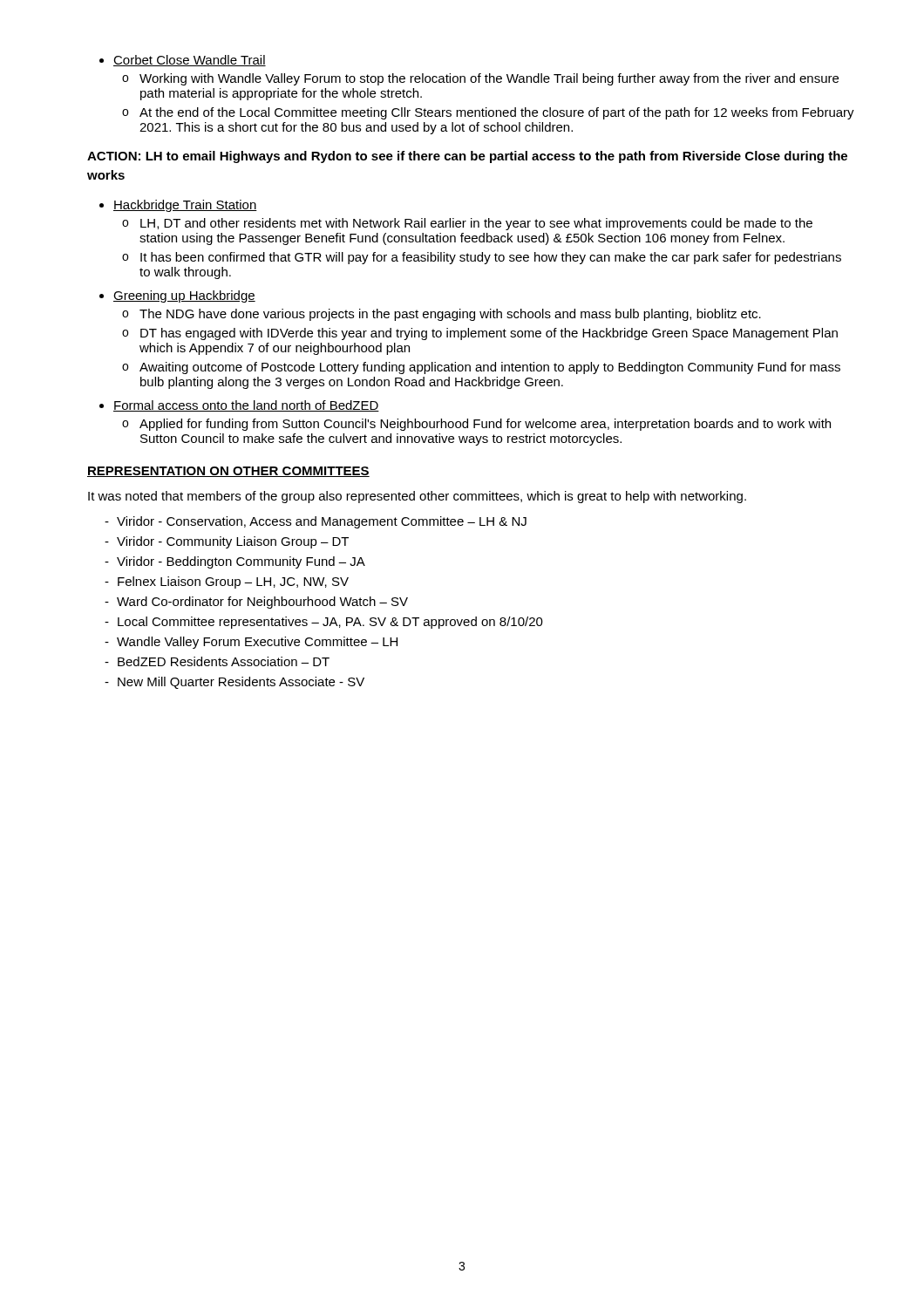Find the text block with the text "ACTION: LH to email Highways"
Image resolution: width=924 pixels, height=1308 pixels.
471,165
